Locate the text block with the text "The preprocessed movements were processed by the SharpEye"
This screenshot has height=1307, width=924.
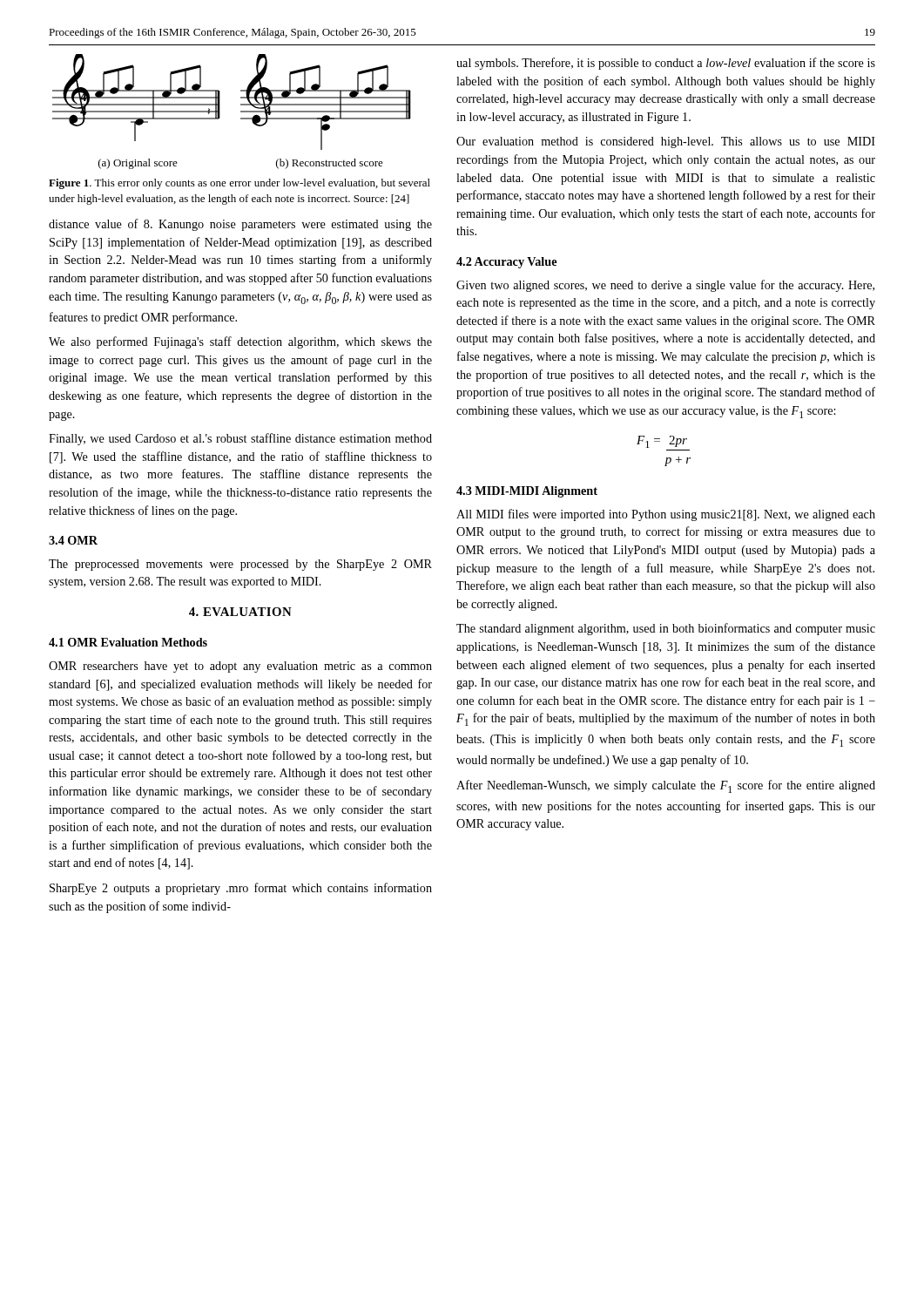tap(240, 572)
